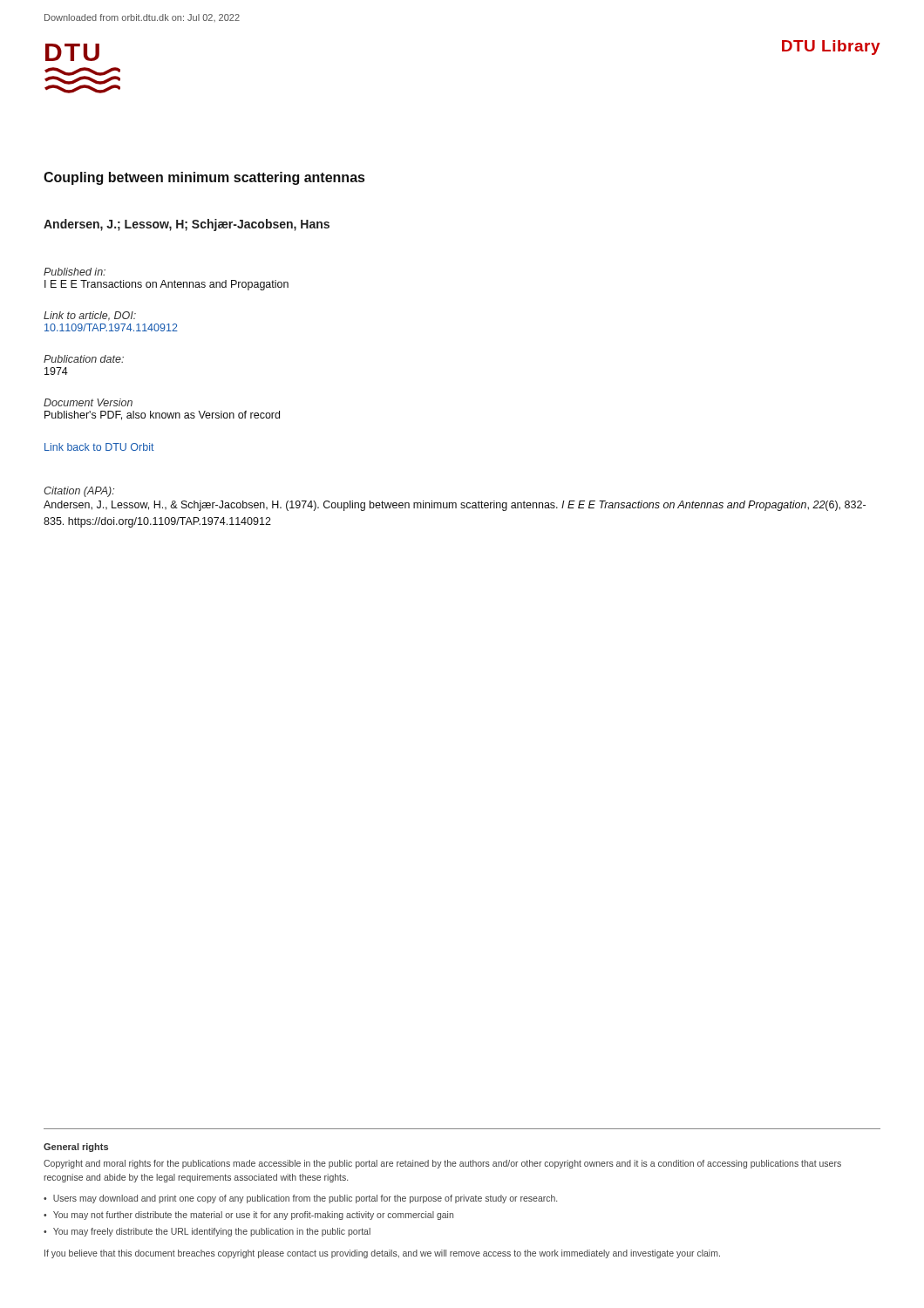Find the passage starting "Link to article, DOI: 10.1109/TAP.1974.1140912"
This screenshot has width=924, height=1308.
click(90, 316)
